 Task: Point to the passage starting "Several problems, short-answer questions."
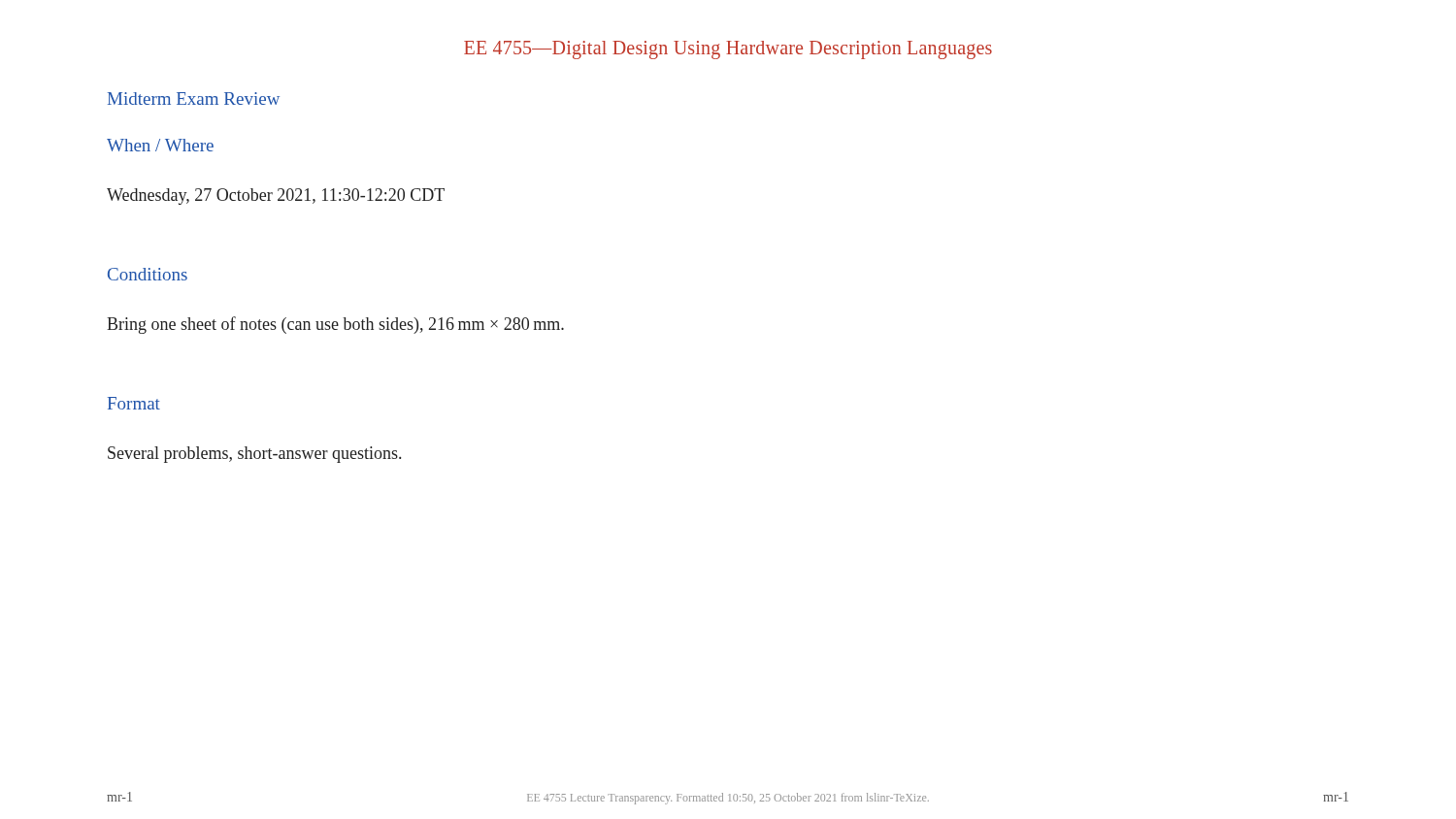(255, 453)
